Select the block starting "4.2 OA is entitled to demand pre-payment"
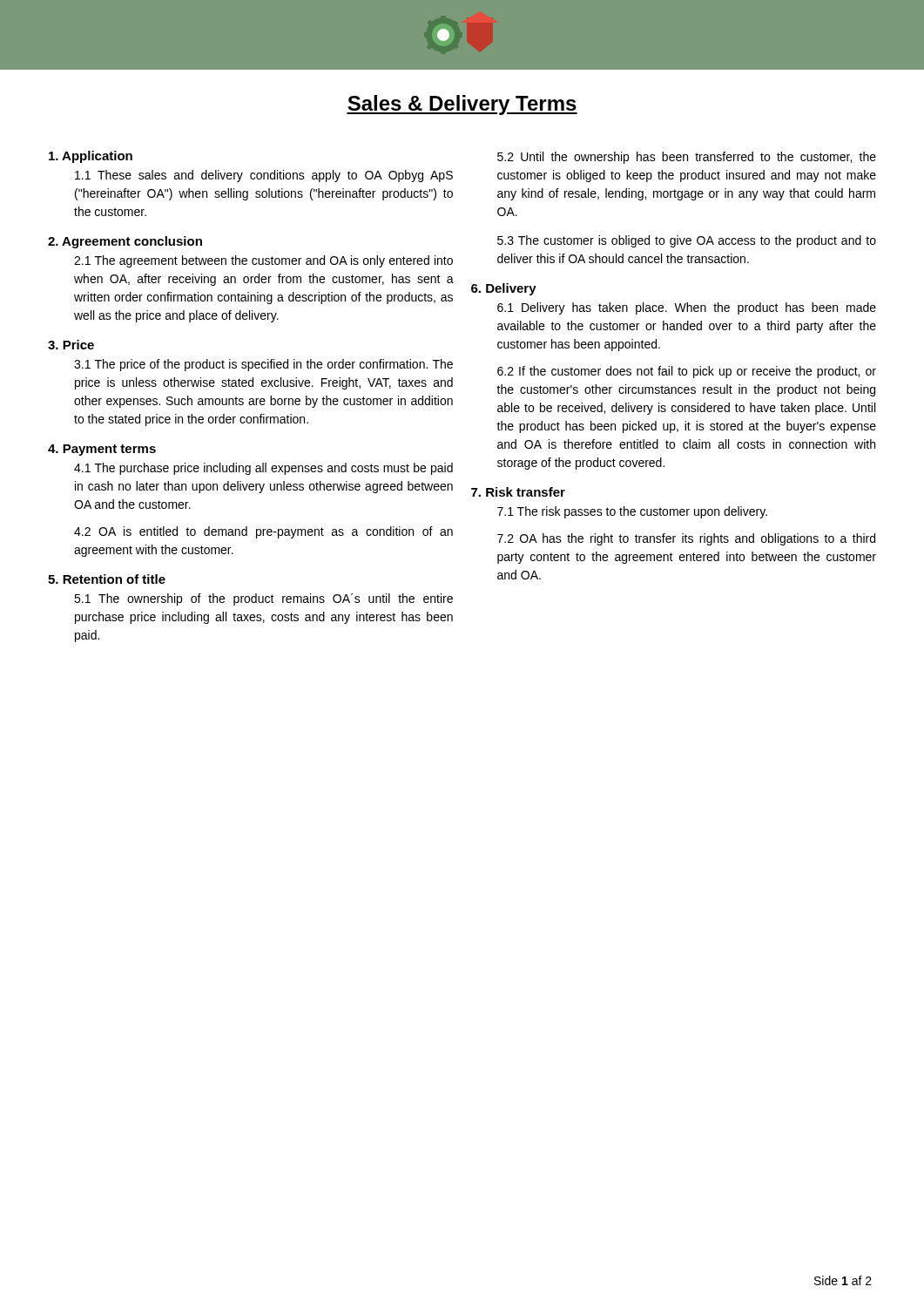The image size is (924, 1307). (x=264, y=541)
